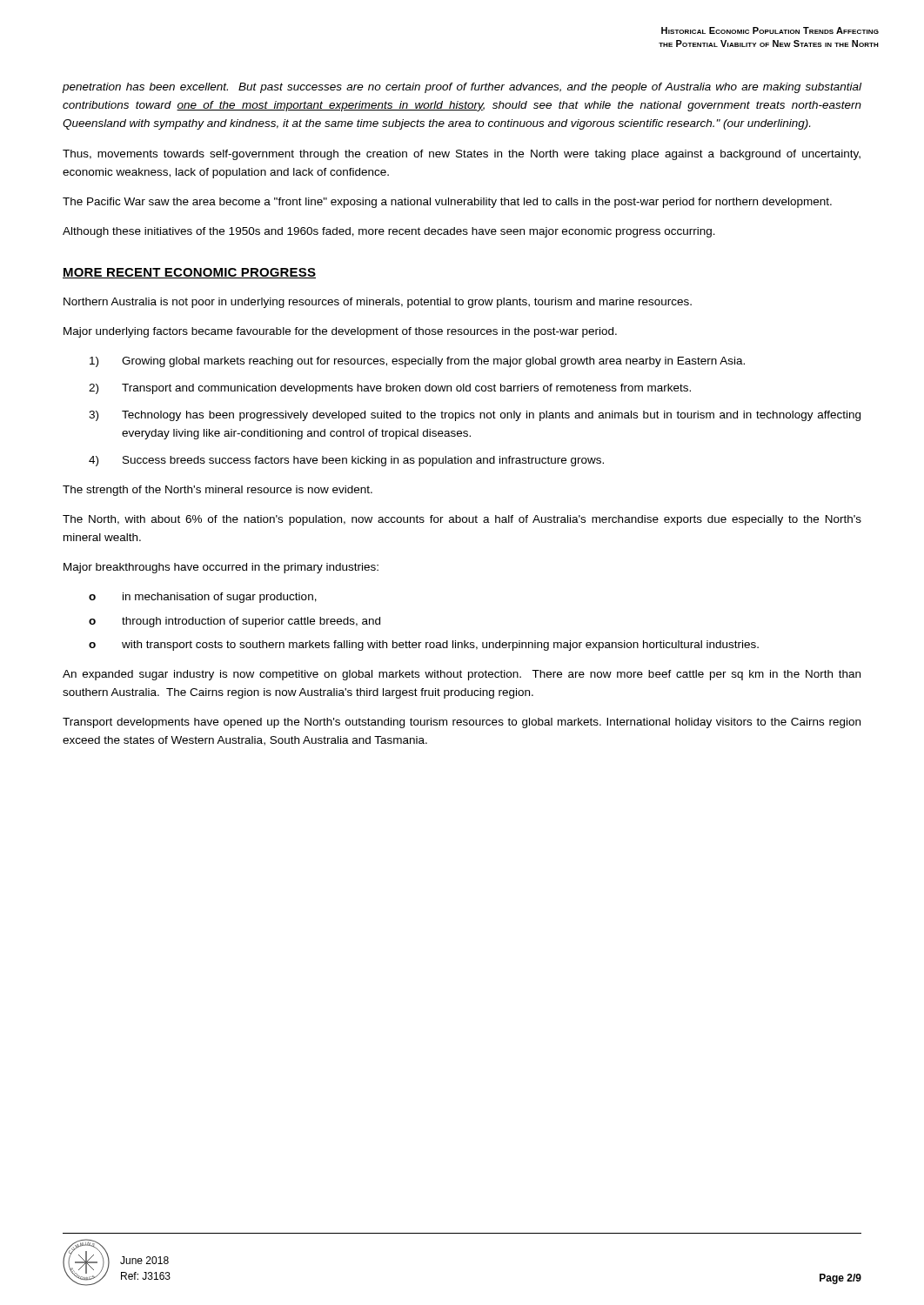924x1305 pixels.
Task: Where is the passage that starts "Northern Australia is not poor in"?
Action: click(x=378, y=302)
